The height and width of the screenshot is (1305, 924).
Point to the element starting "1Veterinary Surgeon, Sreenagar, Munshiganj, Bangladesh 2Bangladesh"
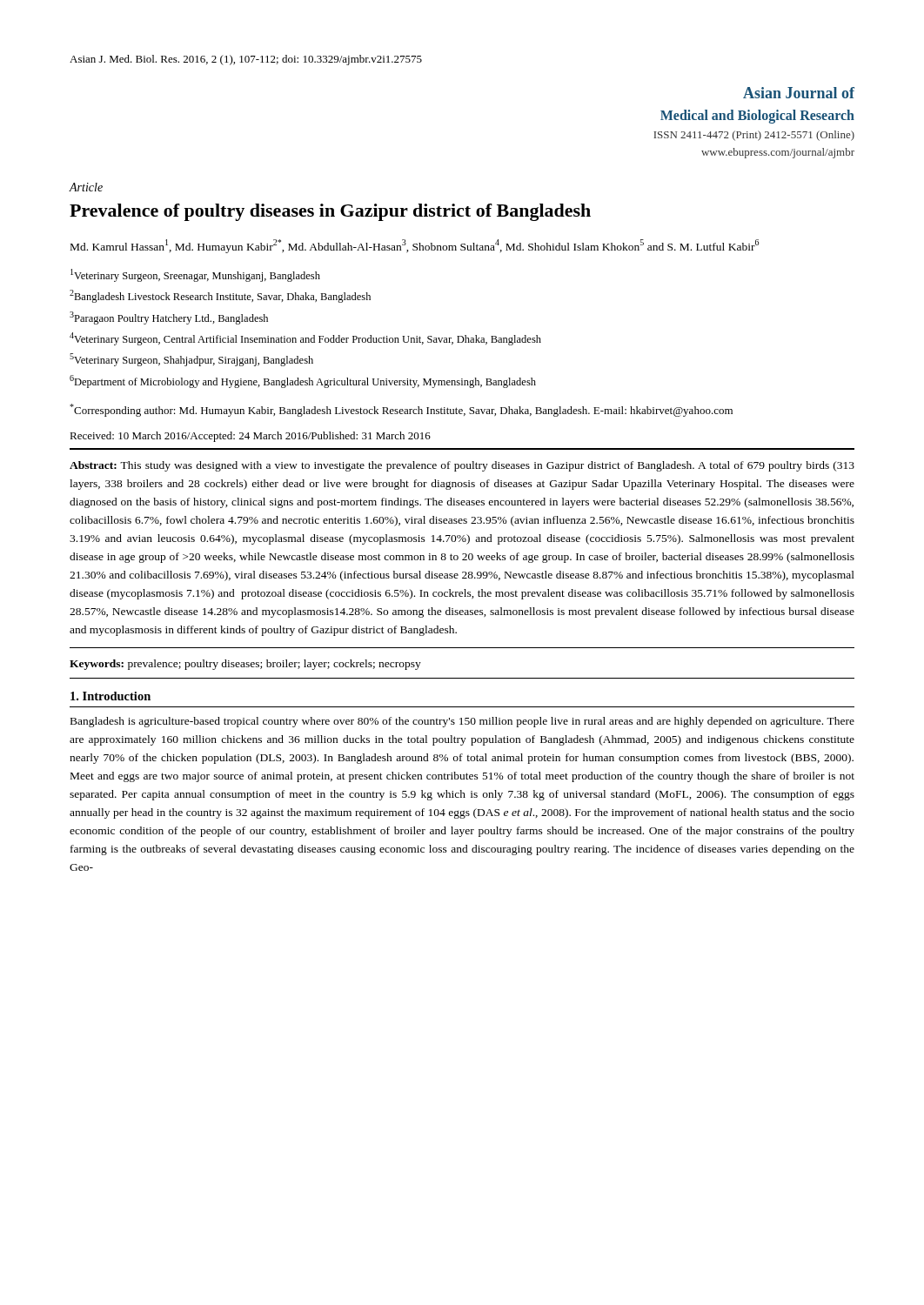(x=305, y=327)
